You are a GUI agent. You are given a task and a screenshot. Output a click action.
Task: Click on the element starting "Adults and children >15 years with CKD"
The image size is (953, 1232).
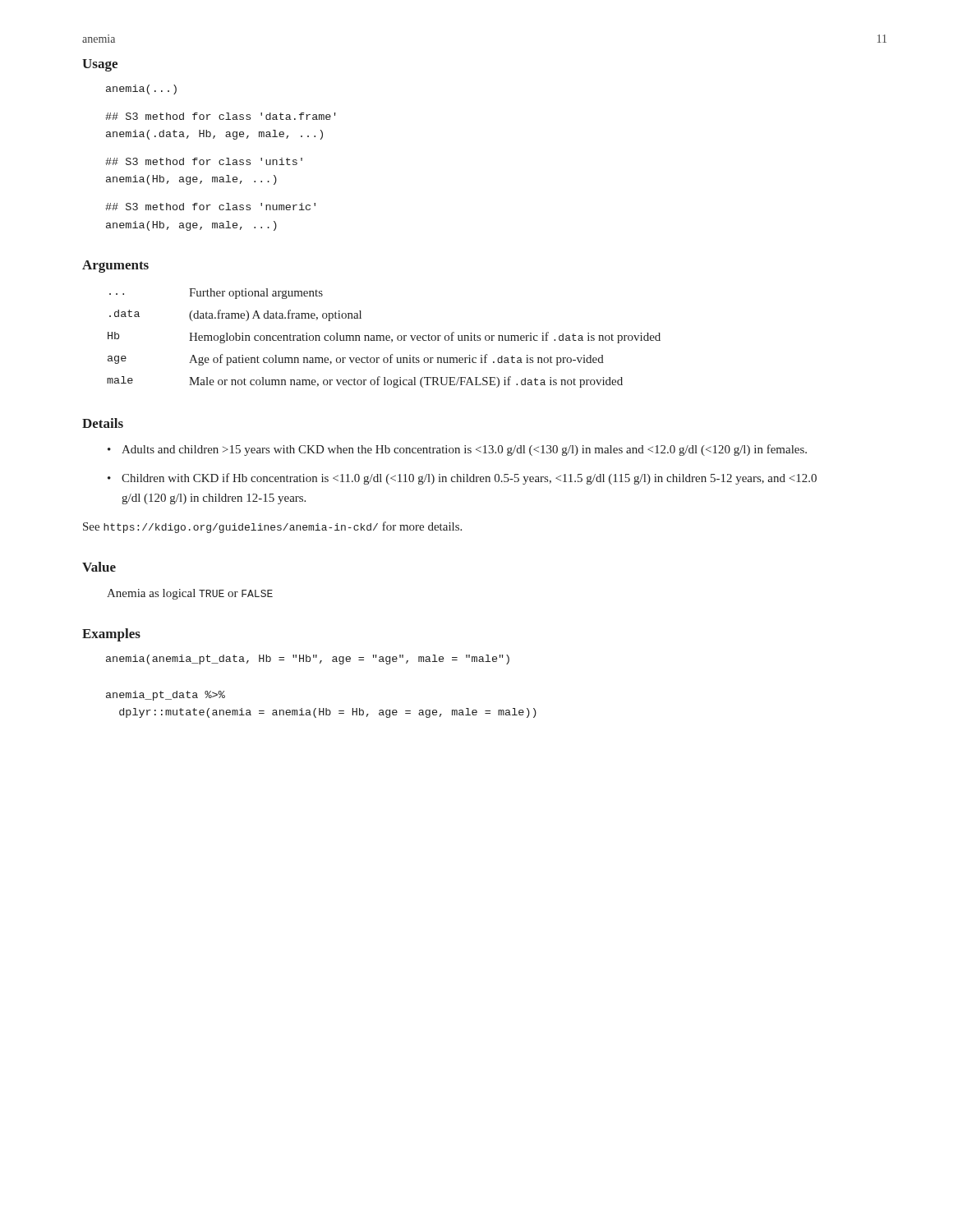[465, 449]
